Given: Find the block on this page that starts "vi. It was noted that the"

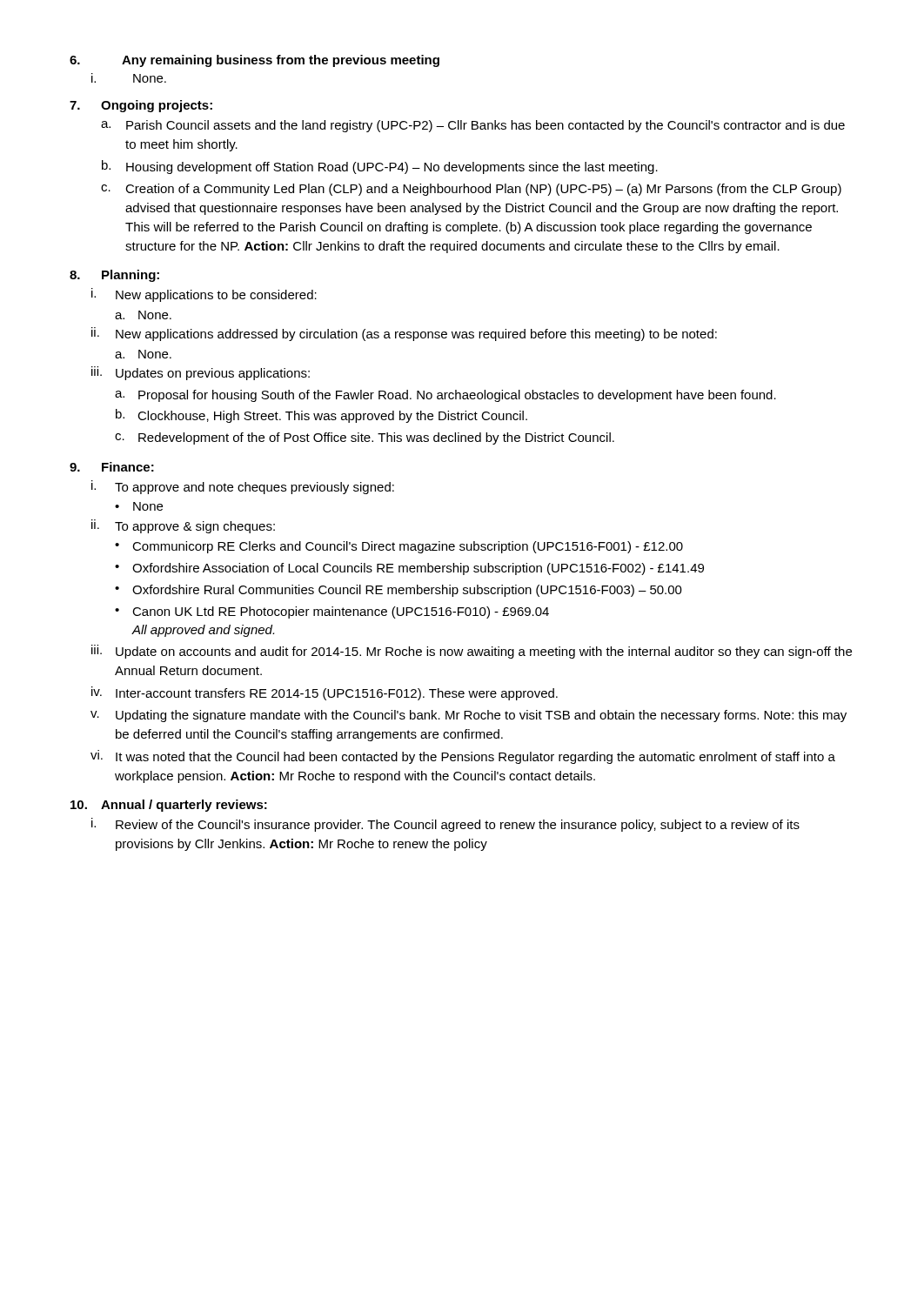Looking at the screenshot, I should point(472,766).
